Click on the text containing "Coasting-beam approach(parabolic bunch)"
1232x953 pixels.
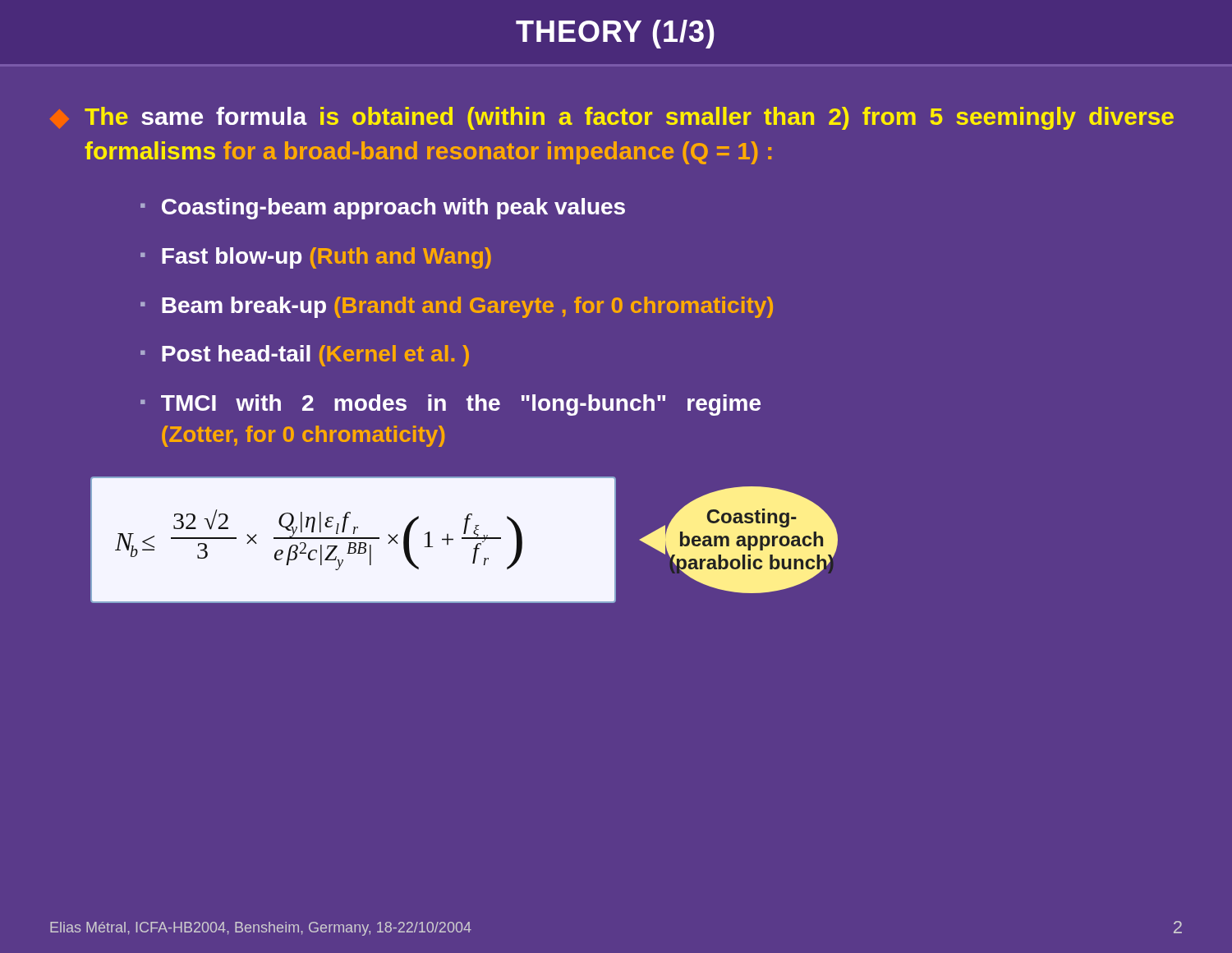click(x=752, y=540)
